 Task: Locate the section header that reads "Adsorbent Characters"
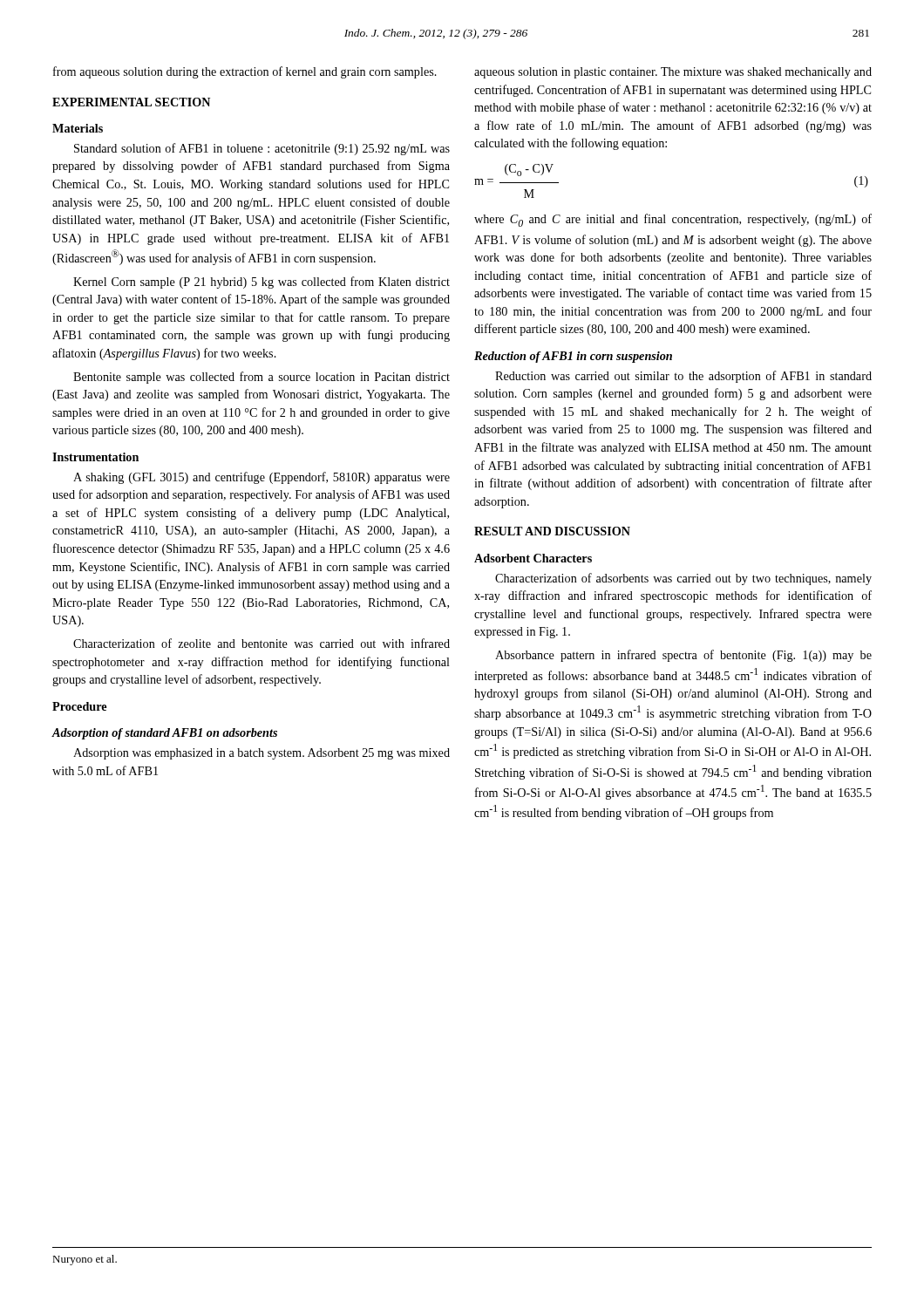[x=533, y=558]
